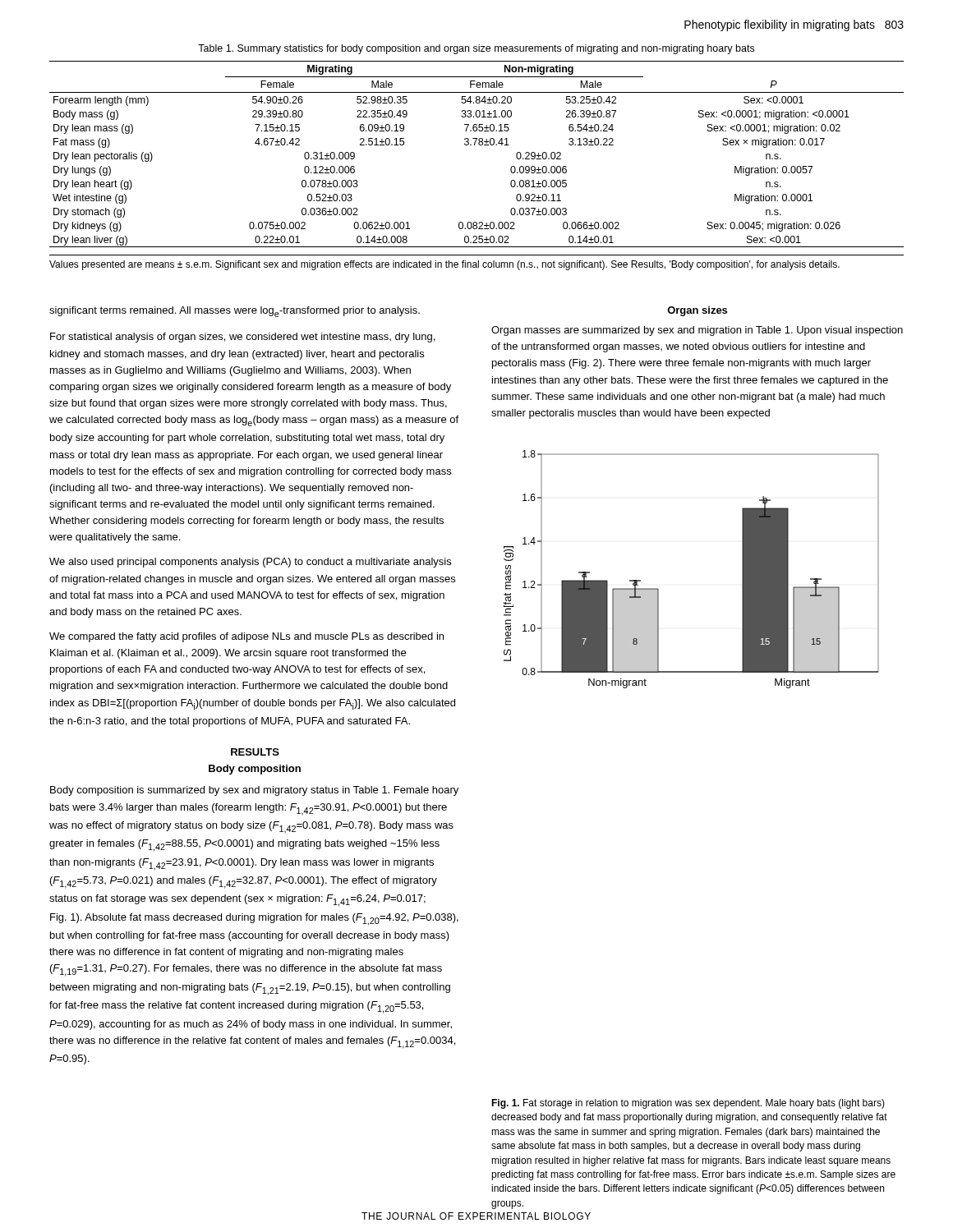This screenshot has width=953, height=1232.
Task: Where does it say "RESULTSBody composition"?
Action: (x=255, y=760)
